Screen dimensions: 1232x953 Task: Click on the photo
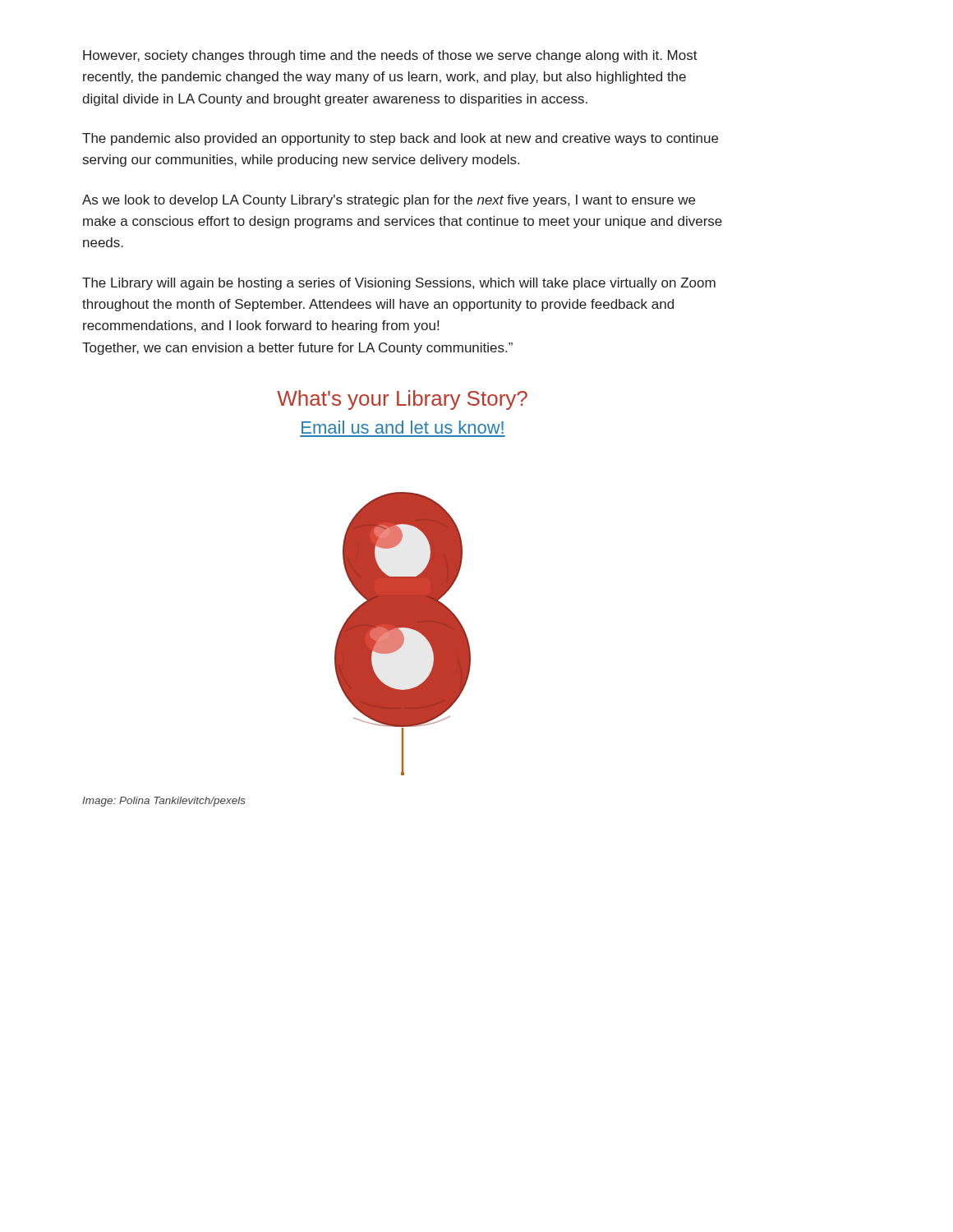(403, 621)
